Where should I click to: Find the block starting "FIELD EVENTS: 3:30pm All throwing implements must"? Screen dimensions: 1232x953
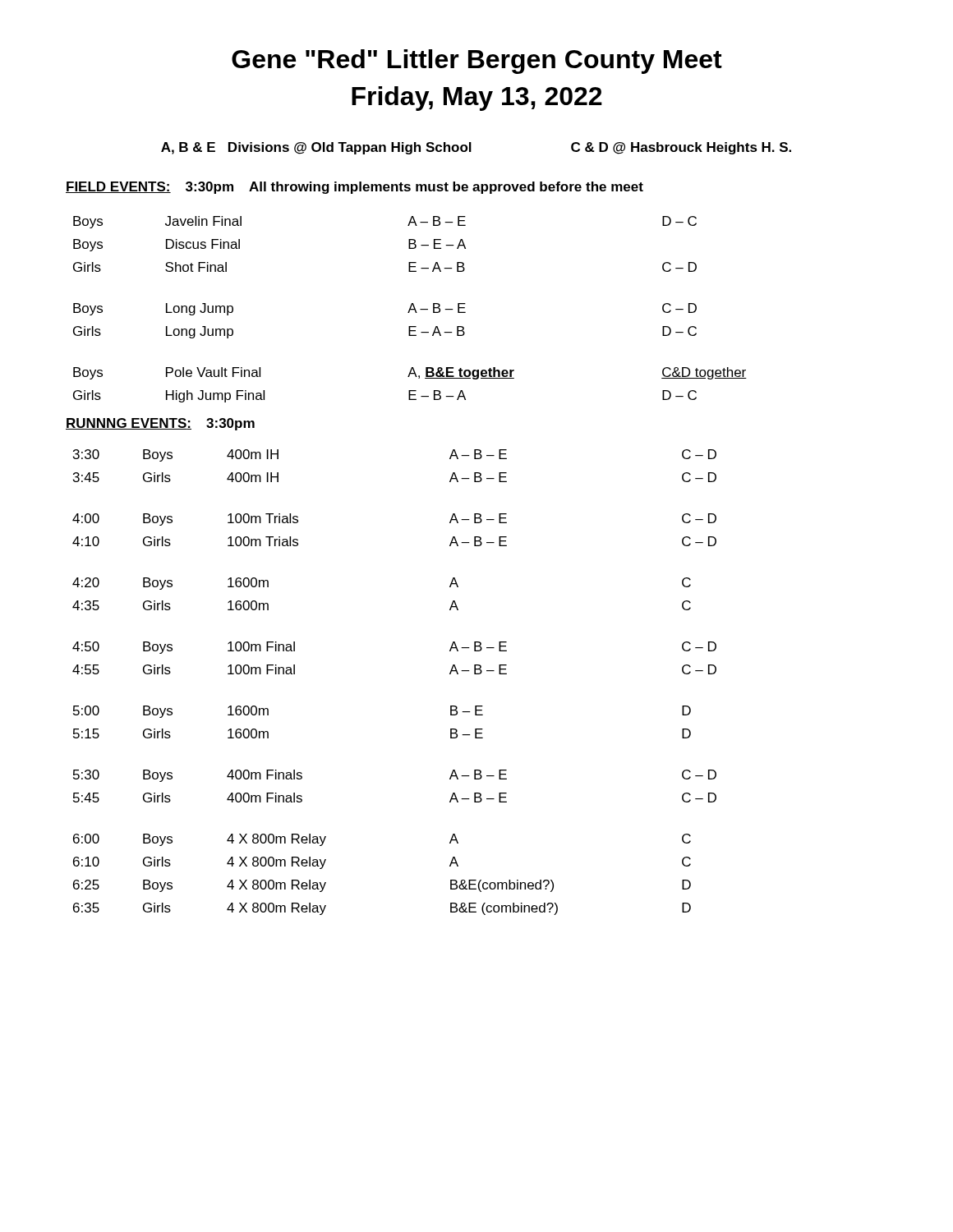(354, 187)
